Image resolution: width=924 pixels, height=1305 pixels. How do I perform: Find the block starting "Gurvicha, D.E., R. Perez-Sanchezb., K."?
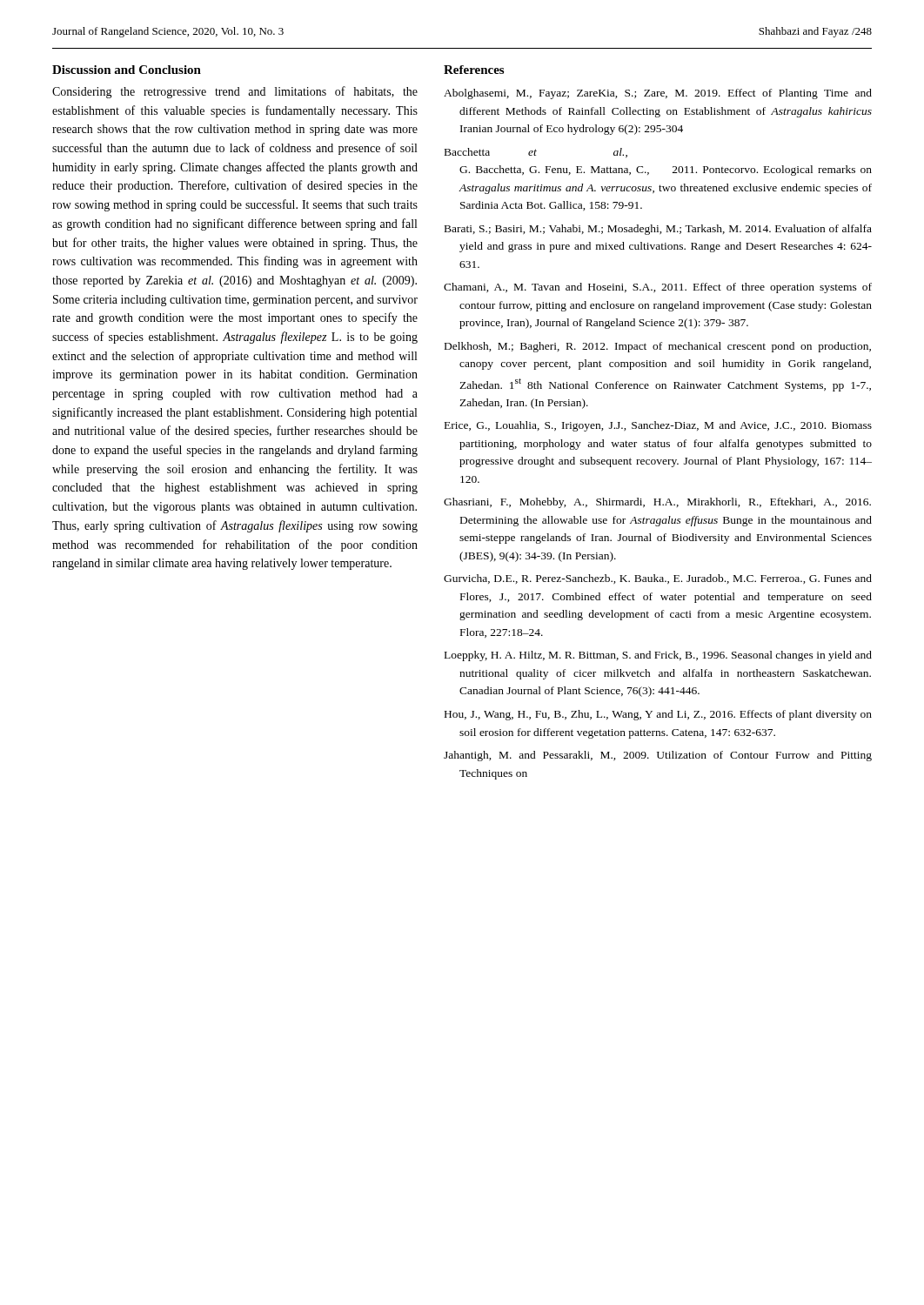point(658,605)
